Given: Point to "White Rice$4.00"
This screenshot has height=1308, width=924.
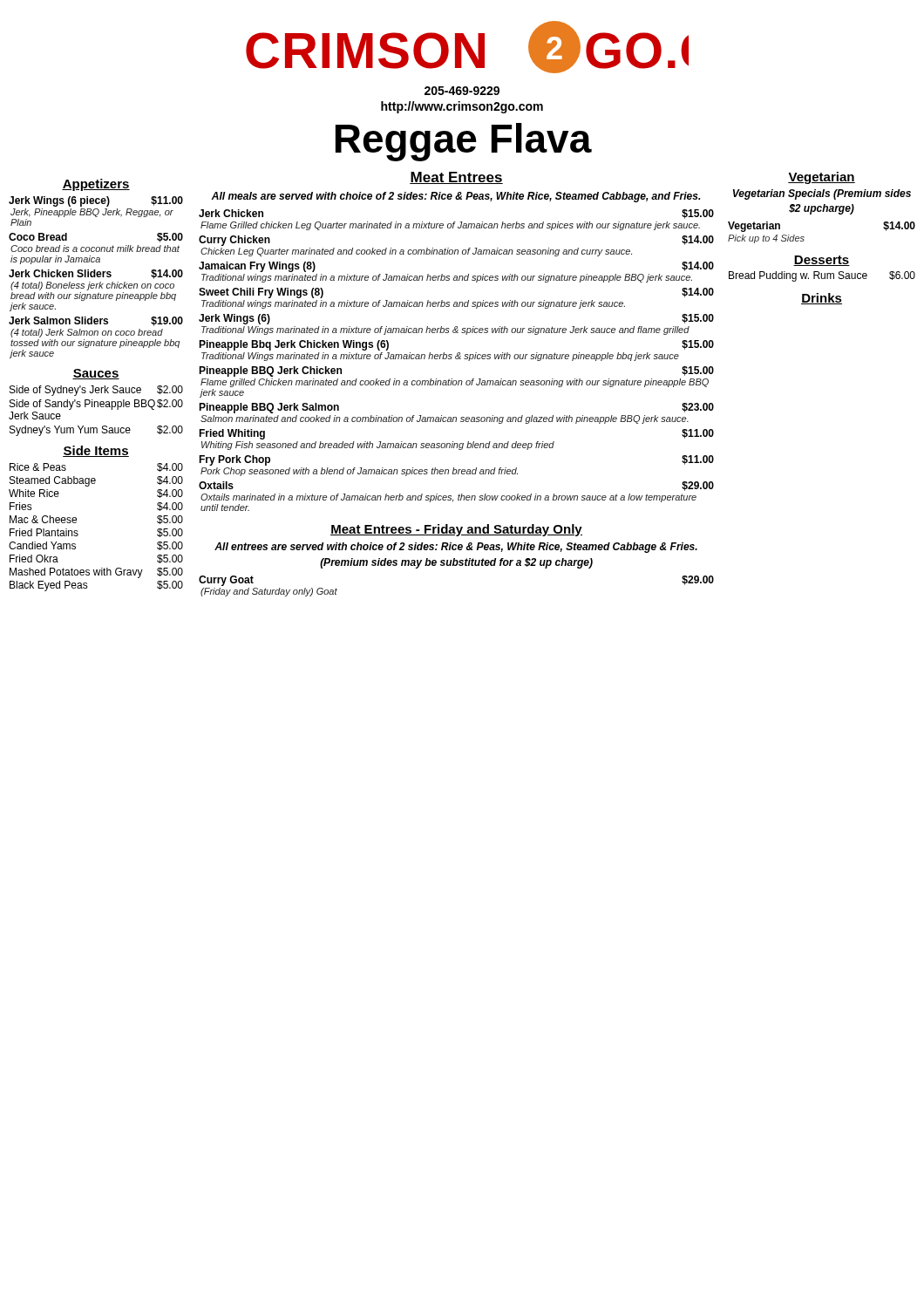Looking at the screenshot, I should [x=96, y=494].
